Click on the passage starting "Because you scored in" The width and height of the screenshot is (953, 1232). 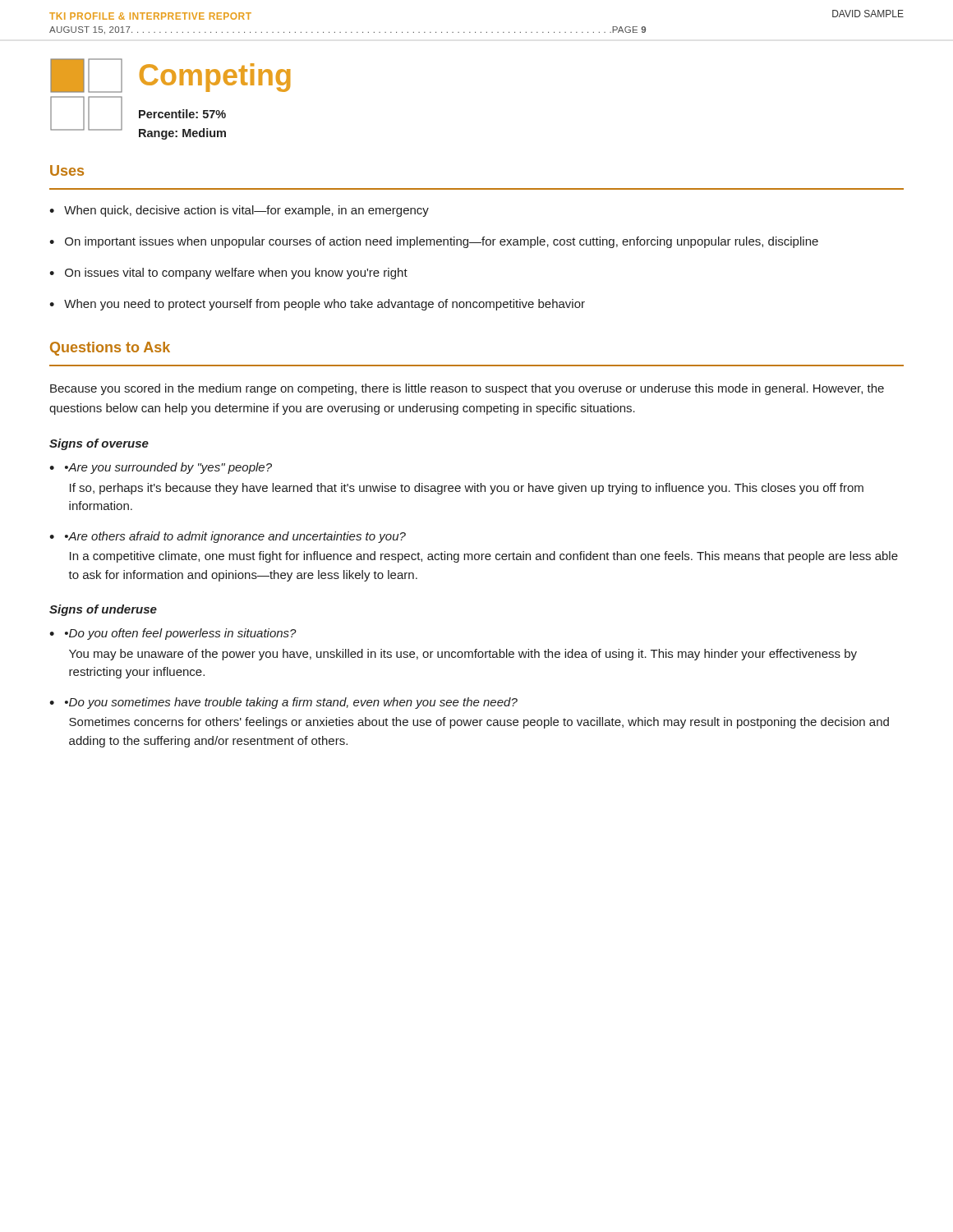[467, 398]
